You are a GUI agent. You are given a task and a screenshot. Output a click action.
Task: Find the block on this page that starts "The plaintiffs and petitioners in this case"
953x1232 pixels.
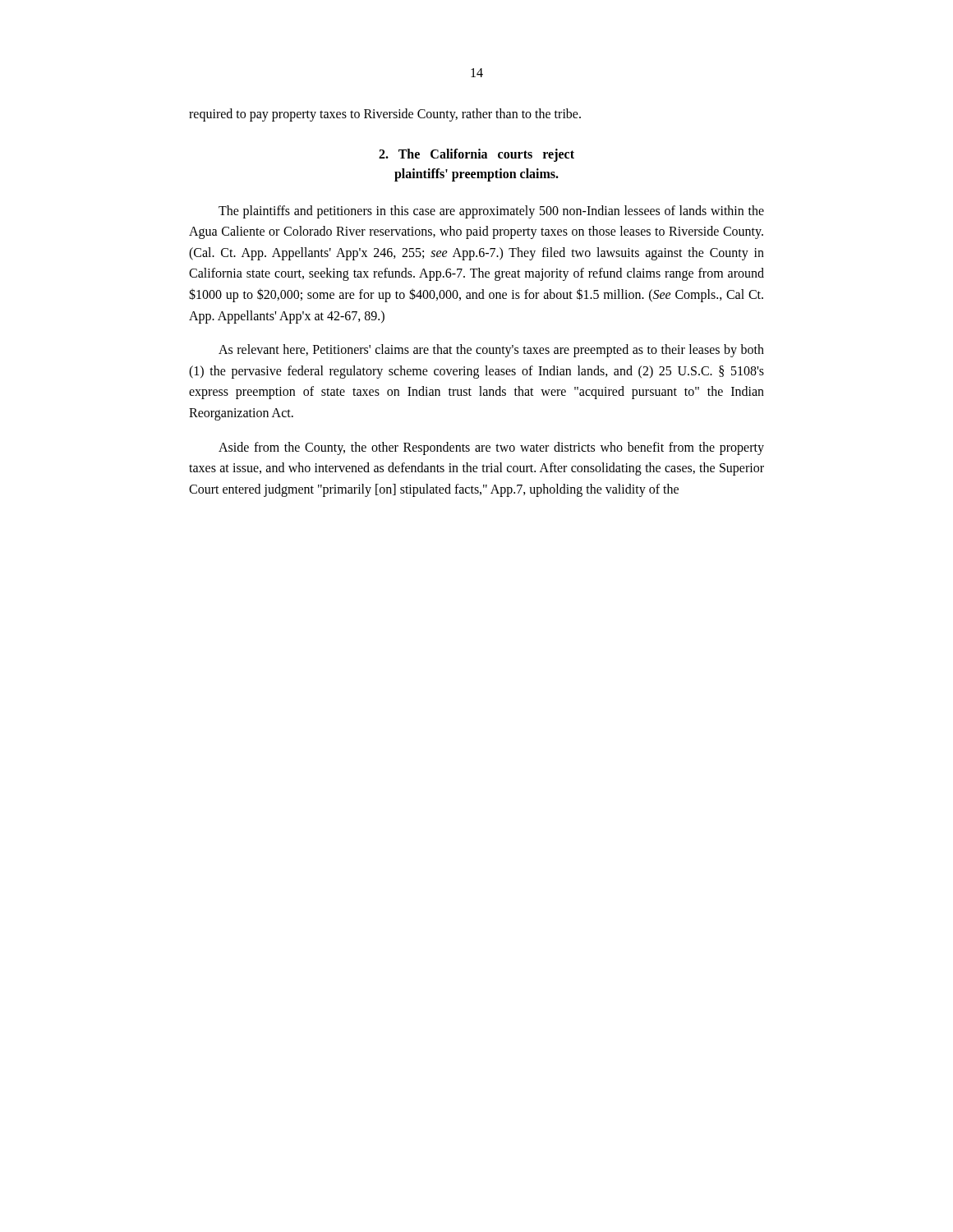pyautogui.click(x=476, y=263)
